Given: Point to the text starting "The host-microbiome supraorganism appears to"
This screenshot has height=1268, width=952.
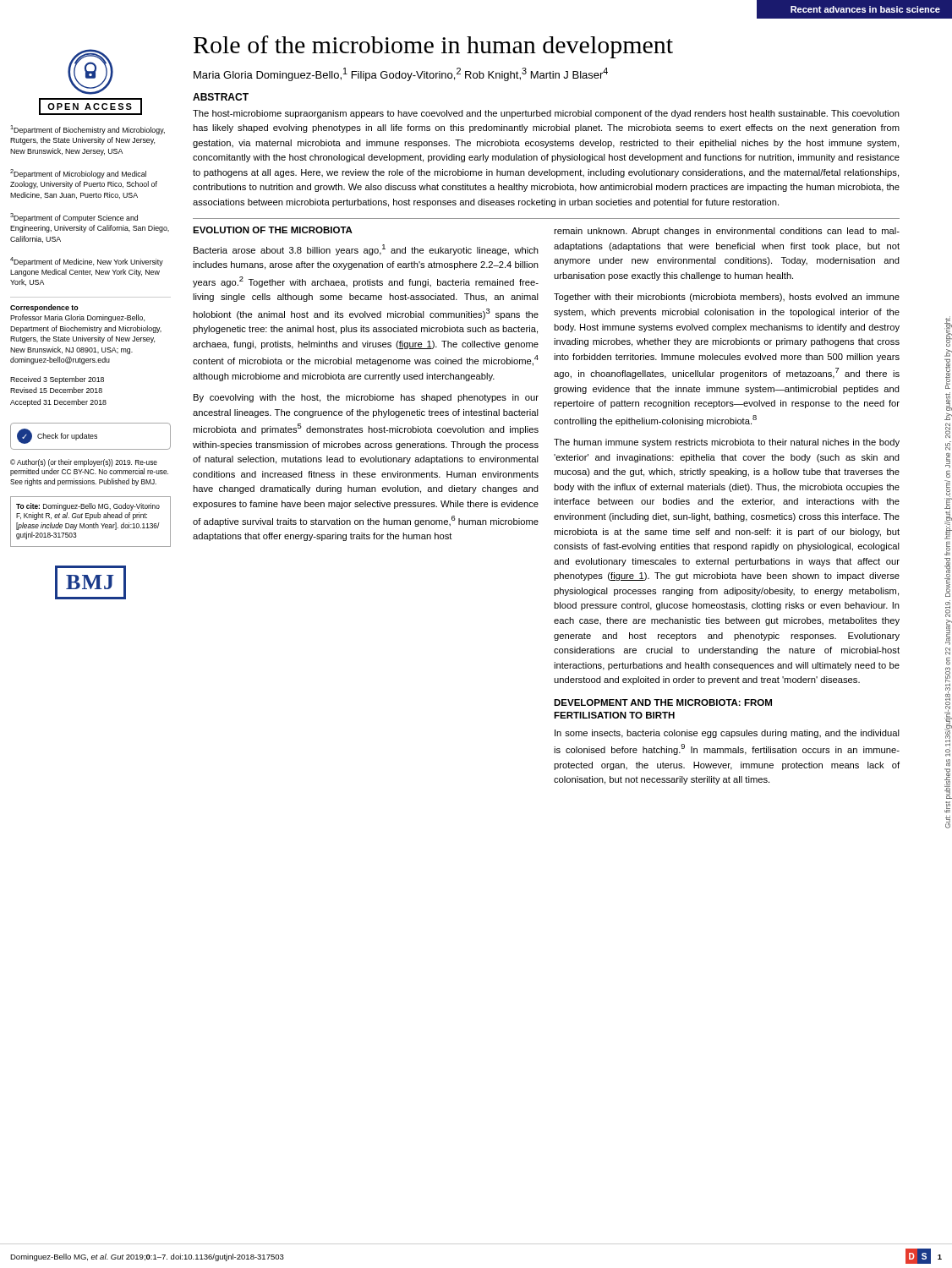Looking at the screenshot, I should tap(546, 157).
